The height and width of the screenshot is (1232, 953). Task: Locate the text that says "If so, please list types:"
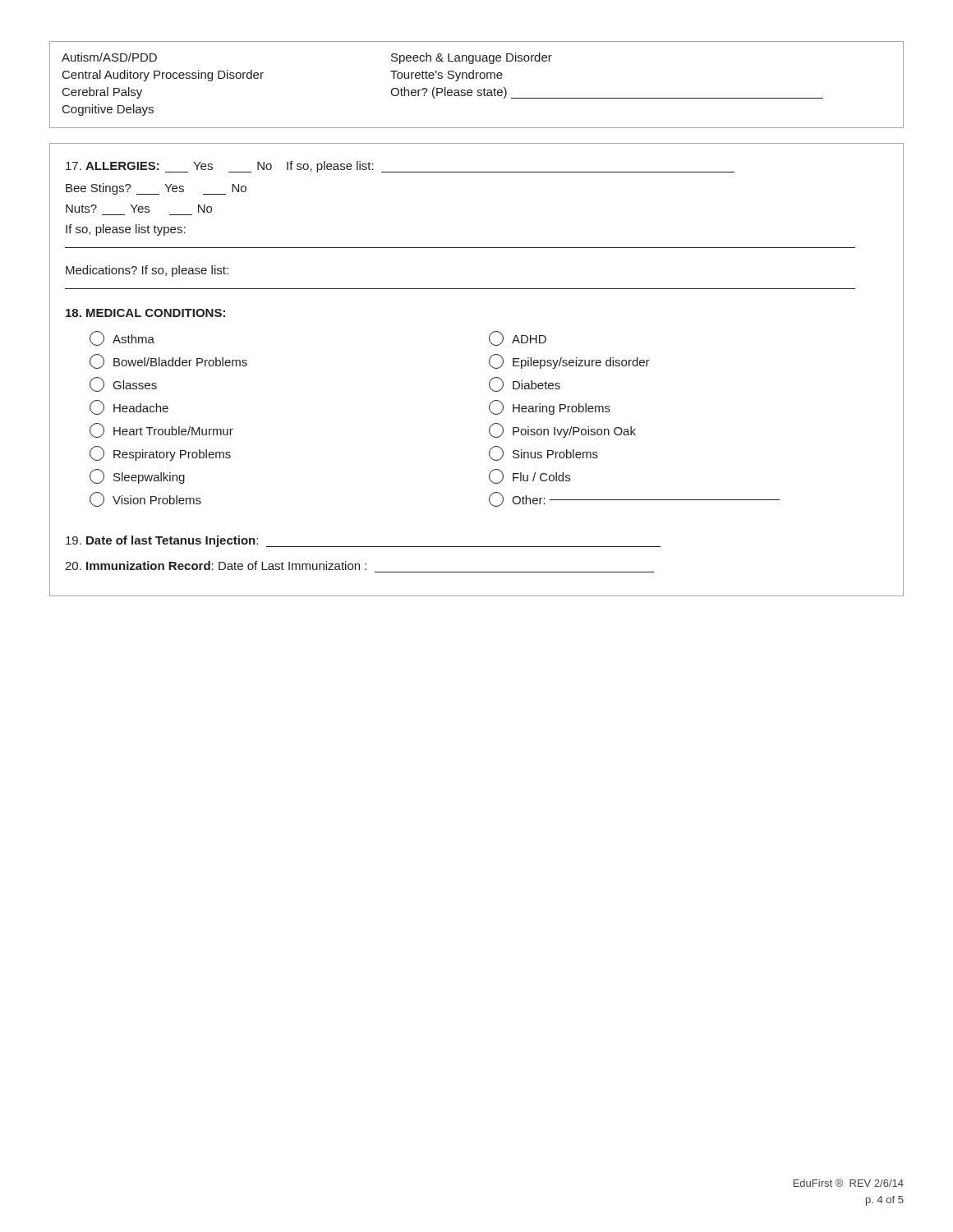(126, 229)
